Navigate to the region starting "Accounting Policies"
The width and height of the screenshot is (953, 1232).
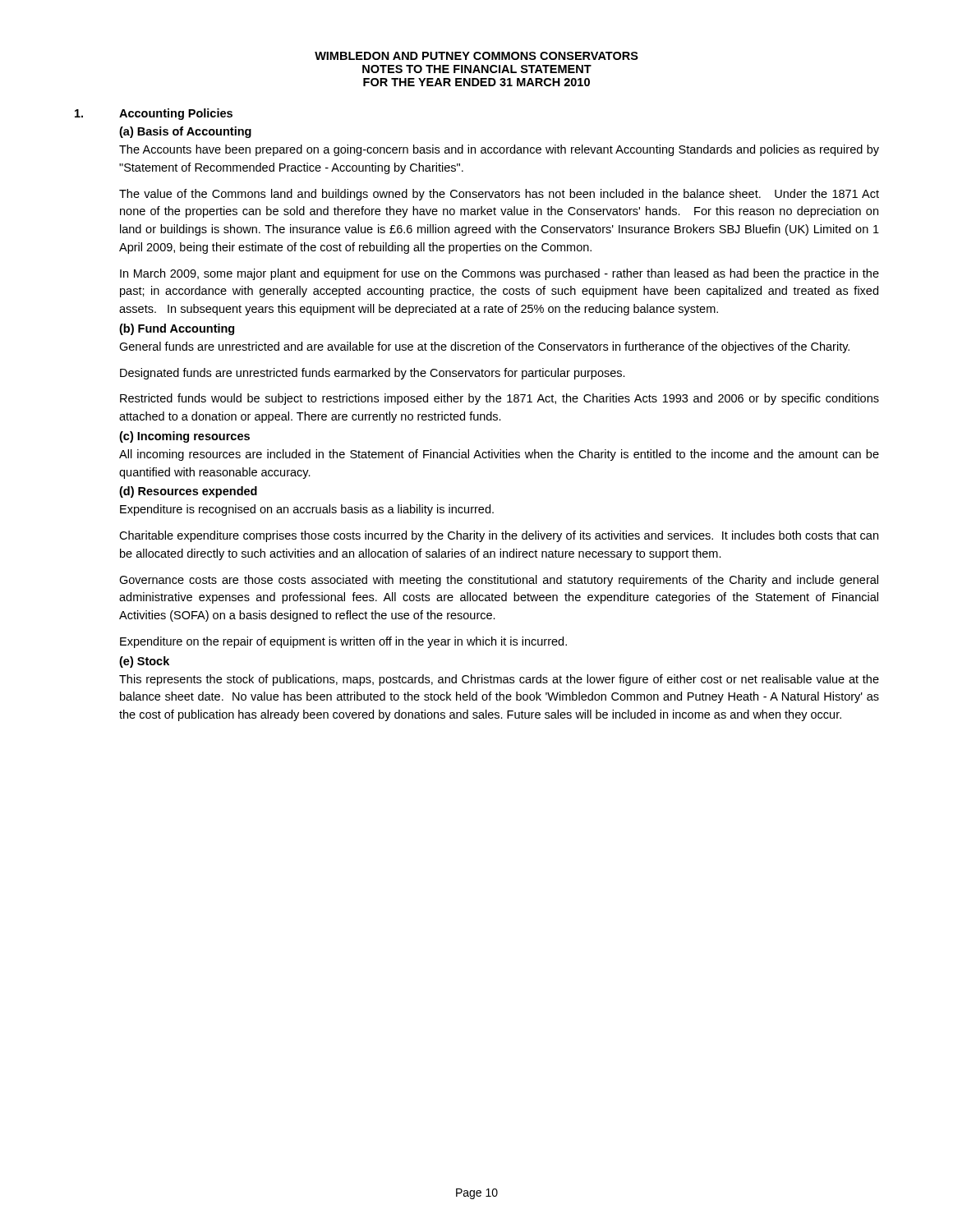pos(176,113)
